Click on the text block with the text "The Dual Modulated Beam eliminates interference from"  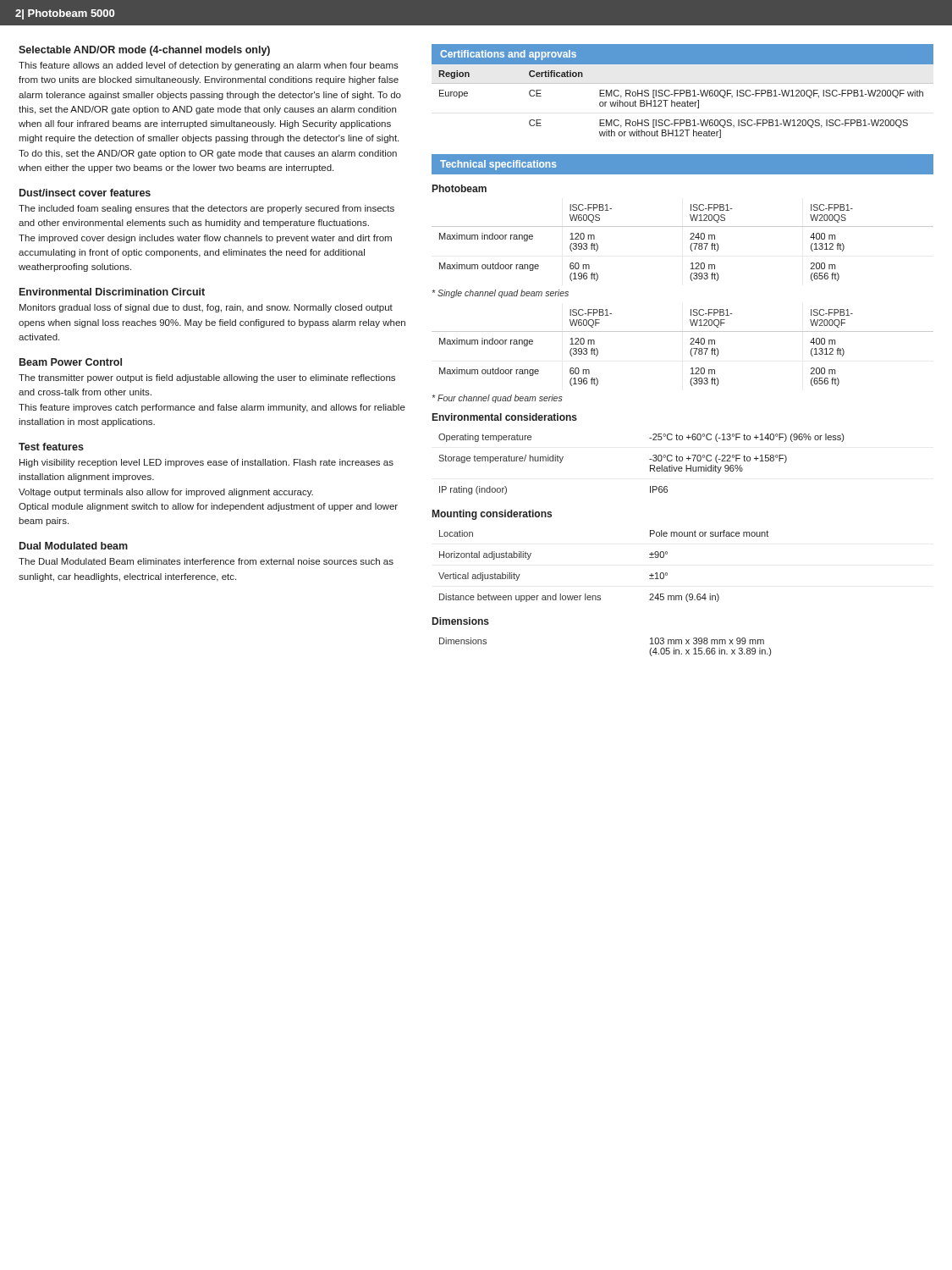206,569
